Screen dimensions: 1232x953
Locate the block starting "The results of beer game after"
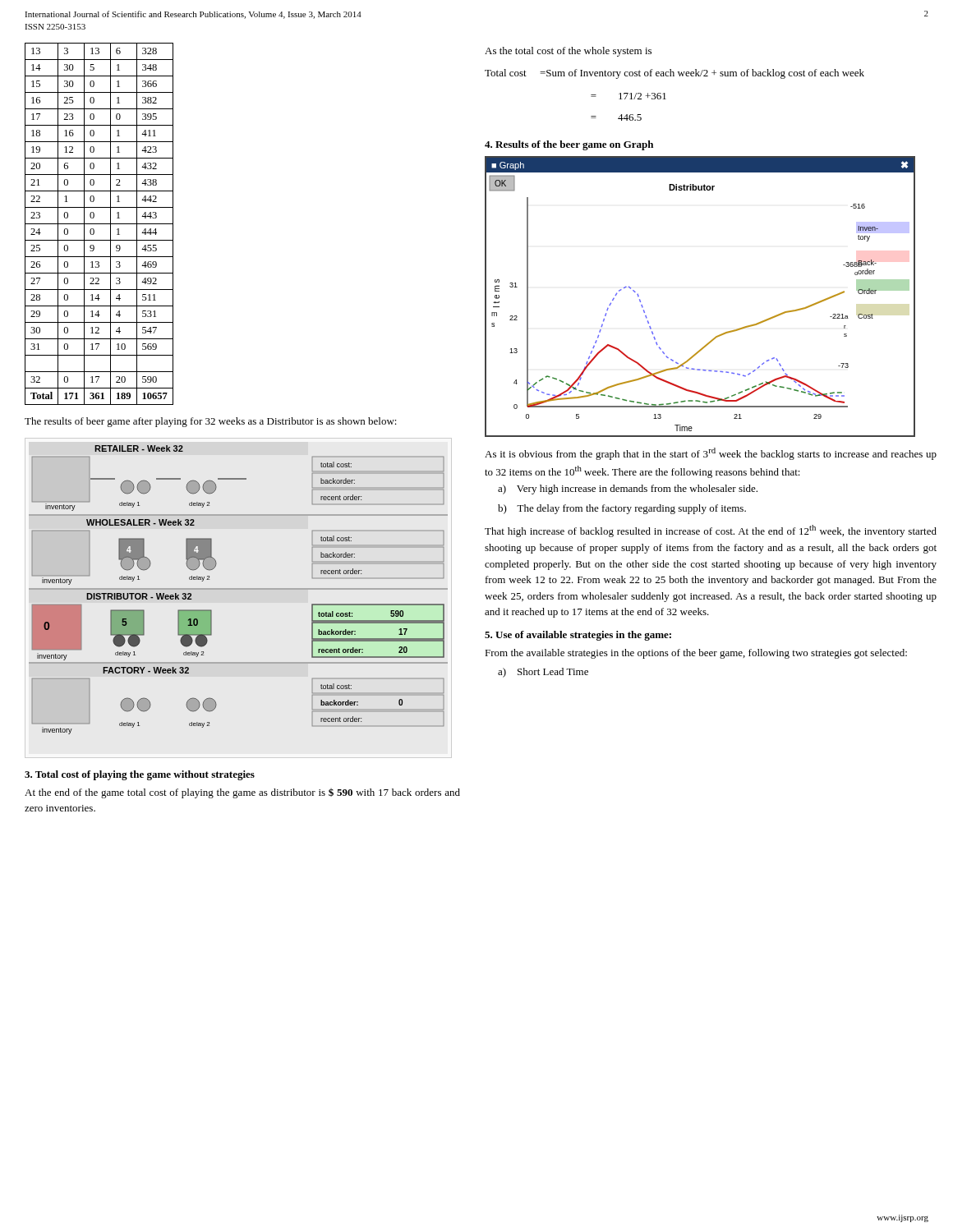coord(211,421)
